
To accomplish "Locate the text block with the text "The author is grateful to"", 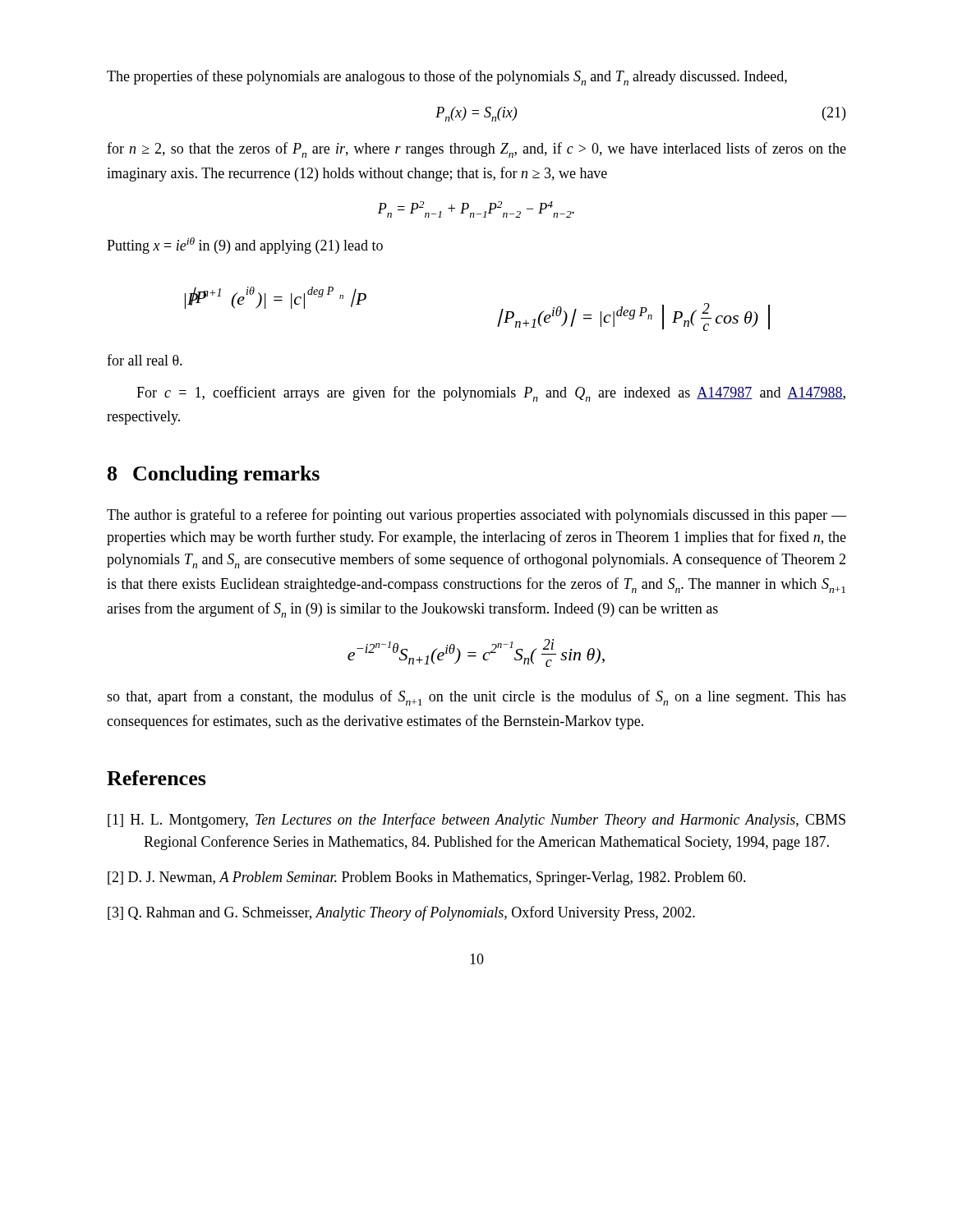I will pos(476,564).
